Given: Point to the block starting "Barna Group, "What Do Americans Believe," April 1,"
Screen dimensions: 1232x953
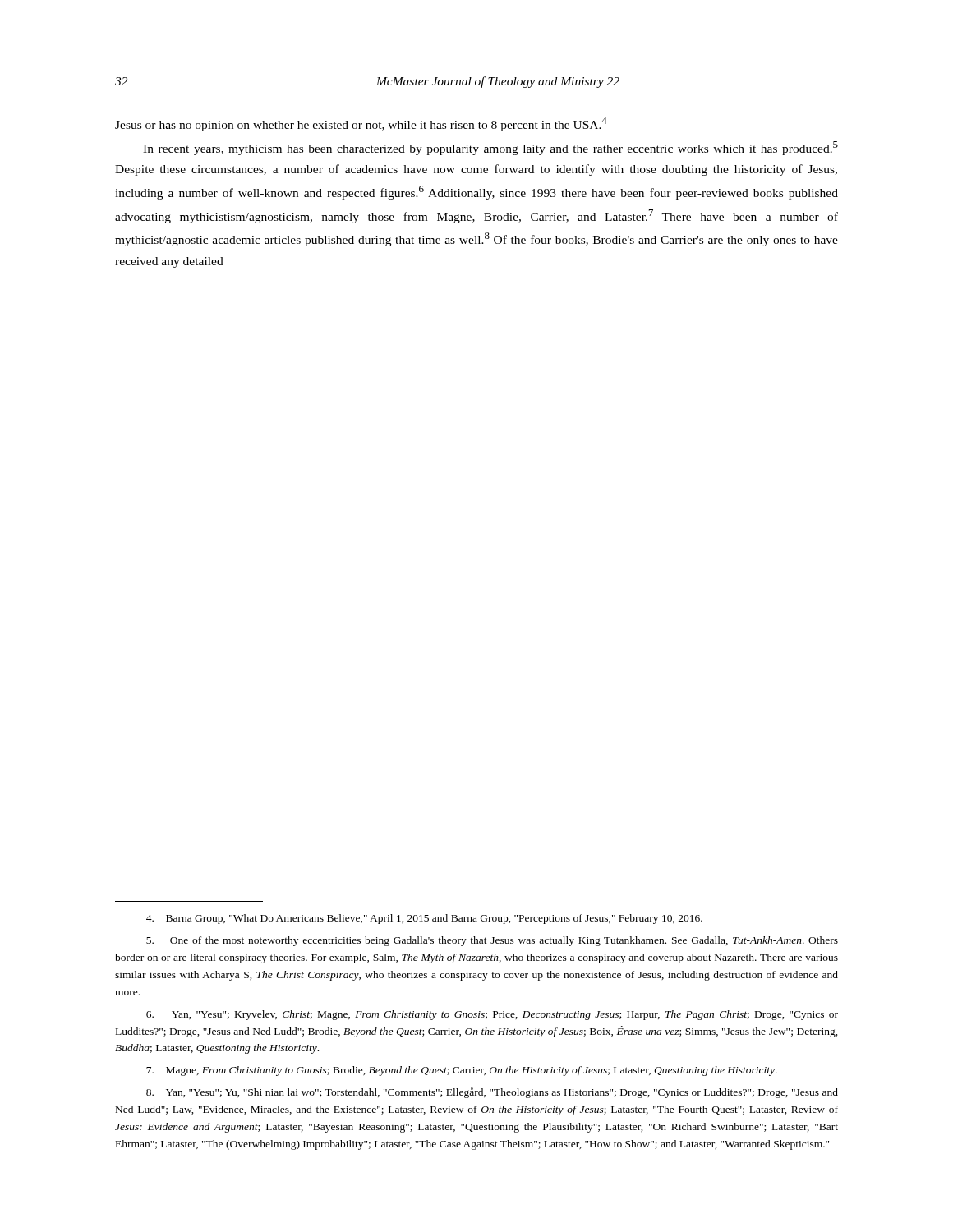Looking at the screenshot, I should pos(476,919).
